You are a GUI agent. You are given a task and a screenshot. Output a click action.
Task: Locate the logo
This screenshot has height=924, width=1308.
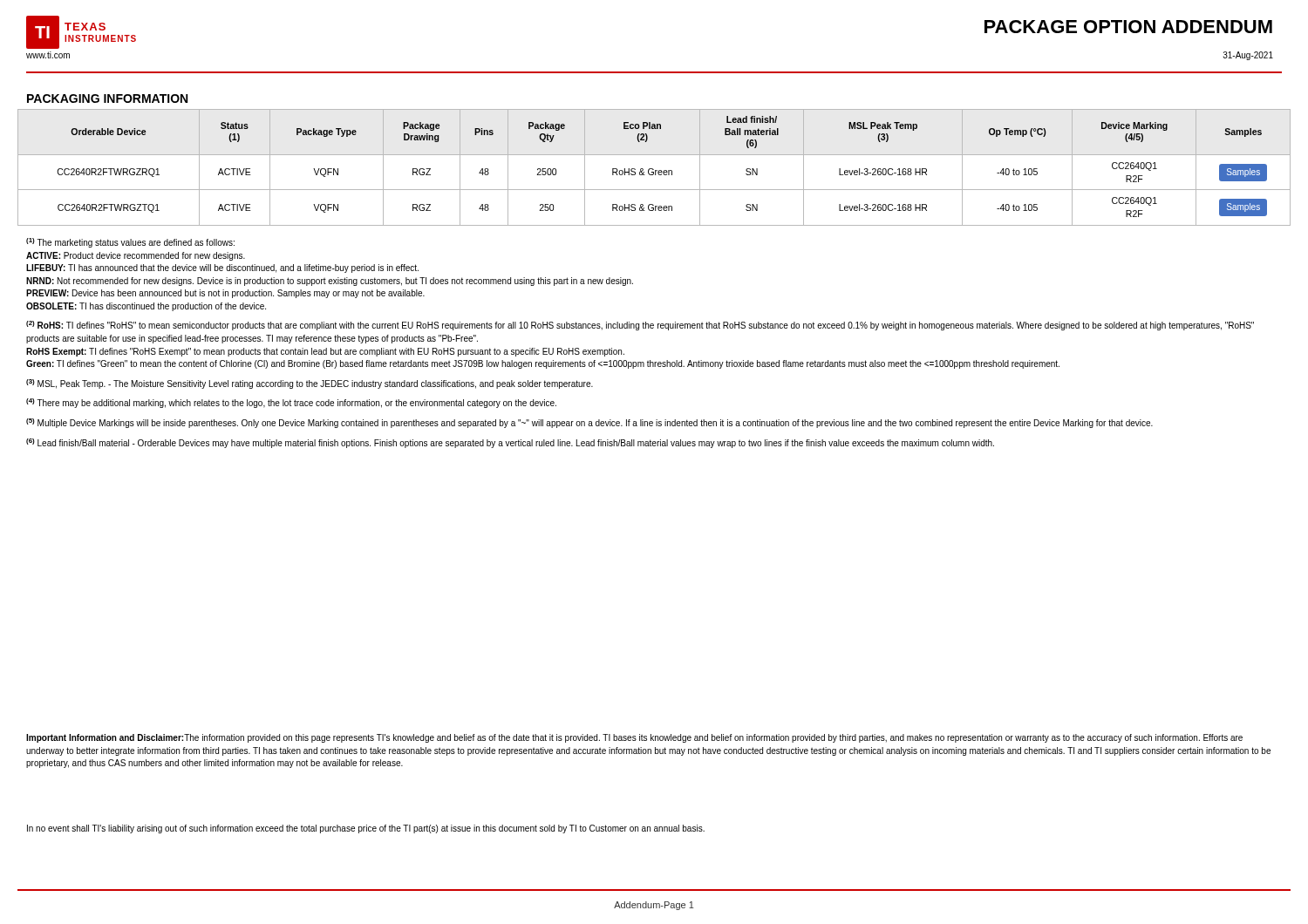[82, 32]
